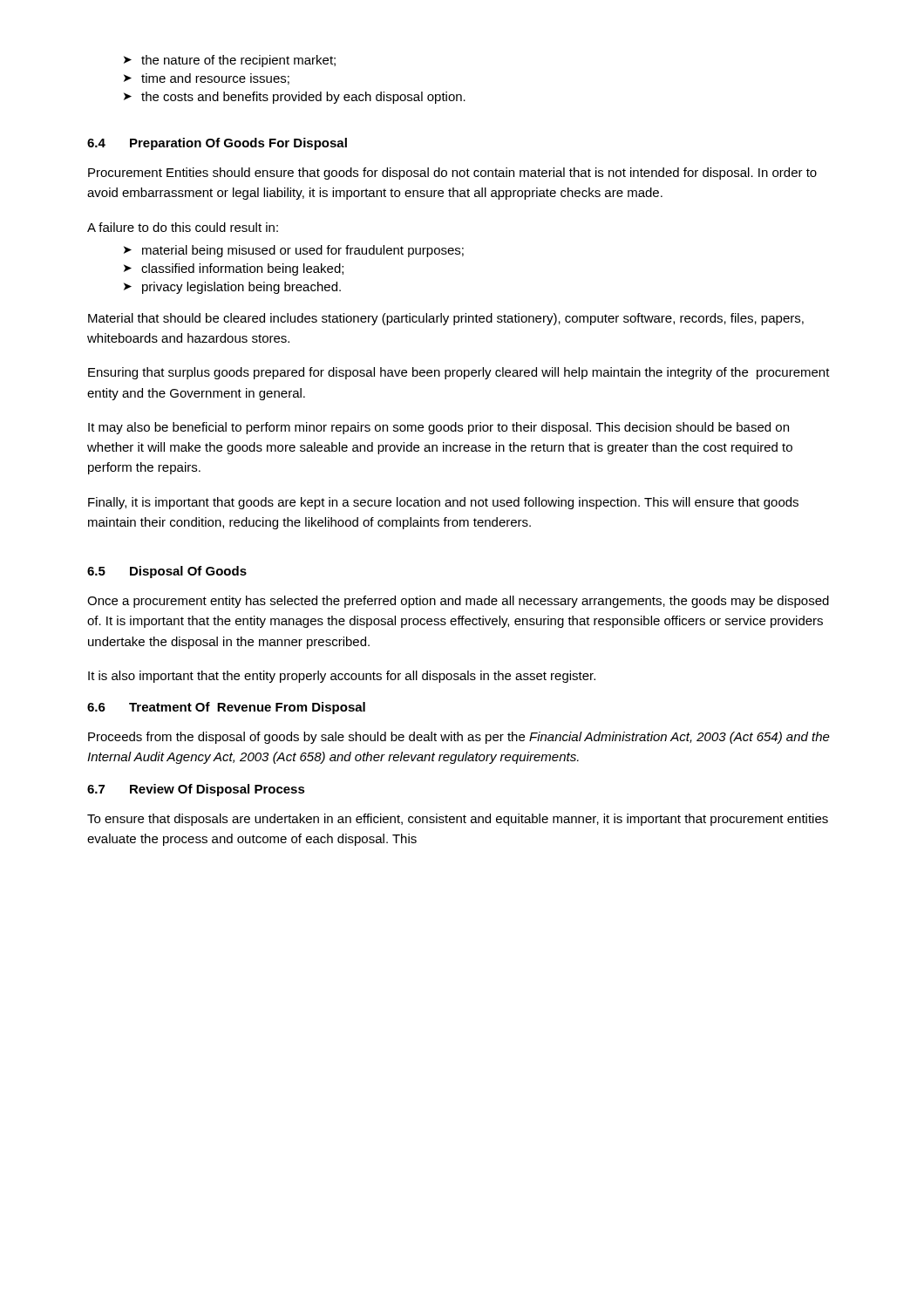Image resolution: width=924 pixels, height=1308 pixels.
Task: Select the list item containing "➤ classified information being leaked;"
Action: pyautogui.click(x=234, y=269)
